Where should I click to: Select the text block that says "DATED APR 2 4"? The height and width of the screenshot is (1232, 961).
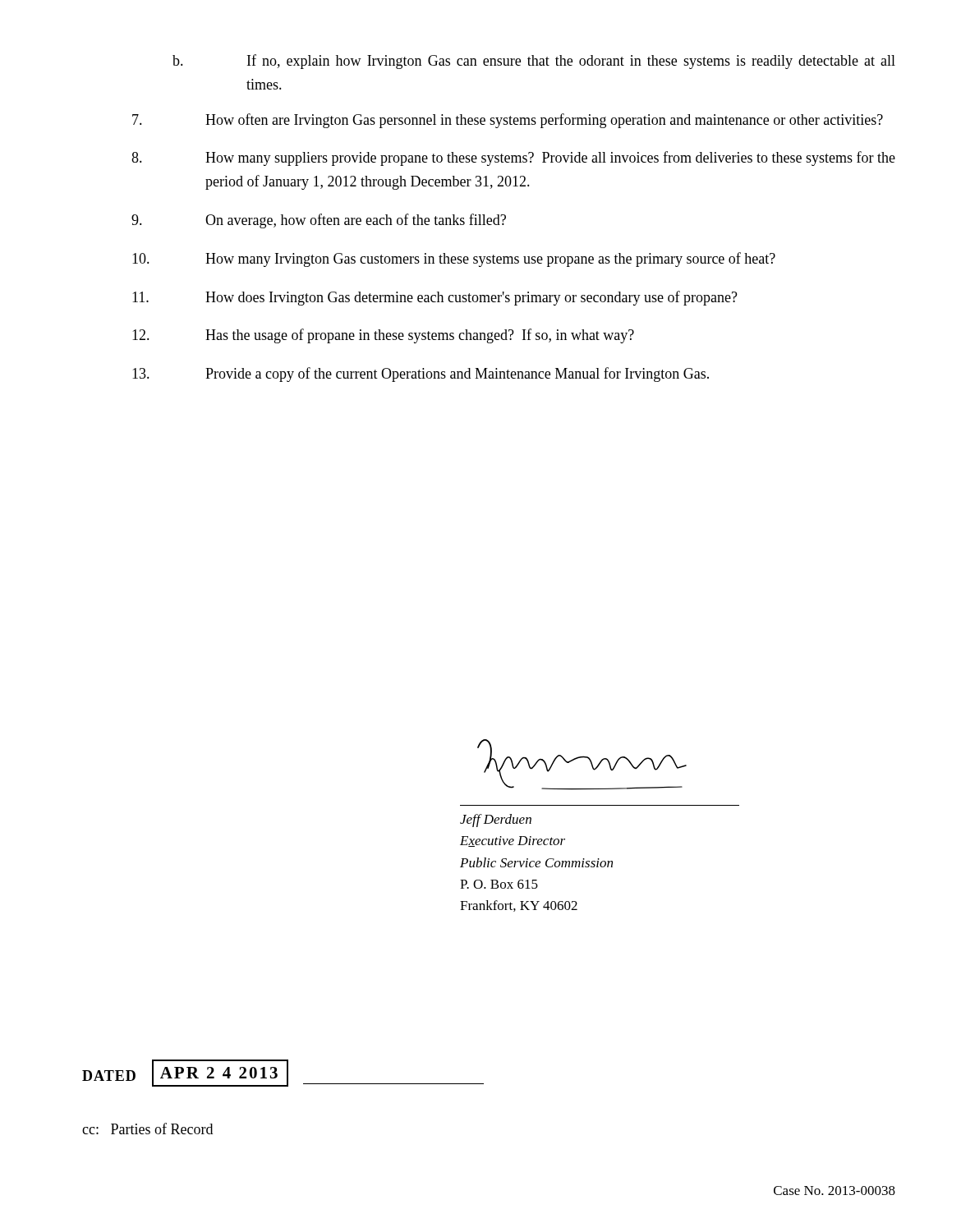tap(283, 1073)
